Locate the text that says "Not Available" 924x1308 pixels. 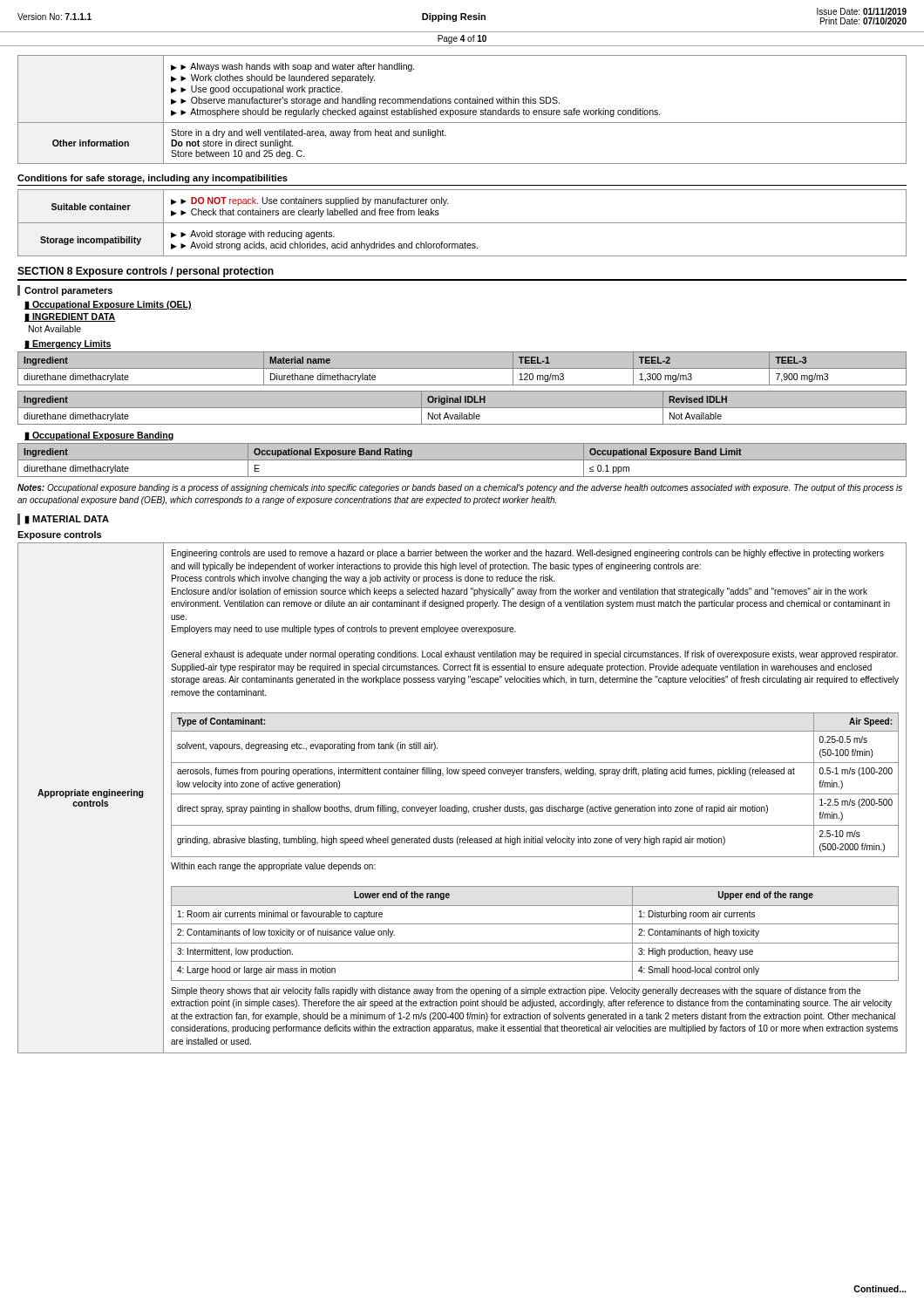point(55,329)
